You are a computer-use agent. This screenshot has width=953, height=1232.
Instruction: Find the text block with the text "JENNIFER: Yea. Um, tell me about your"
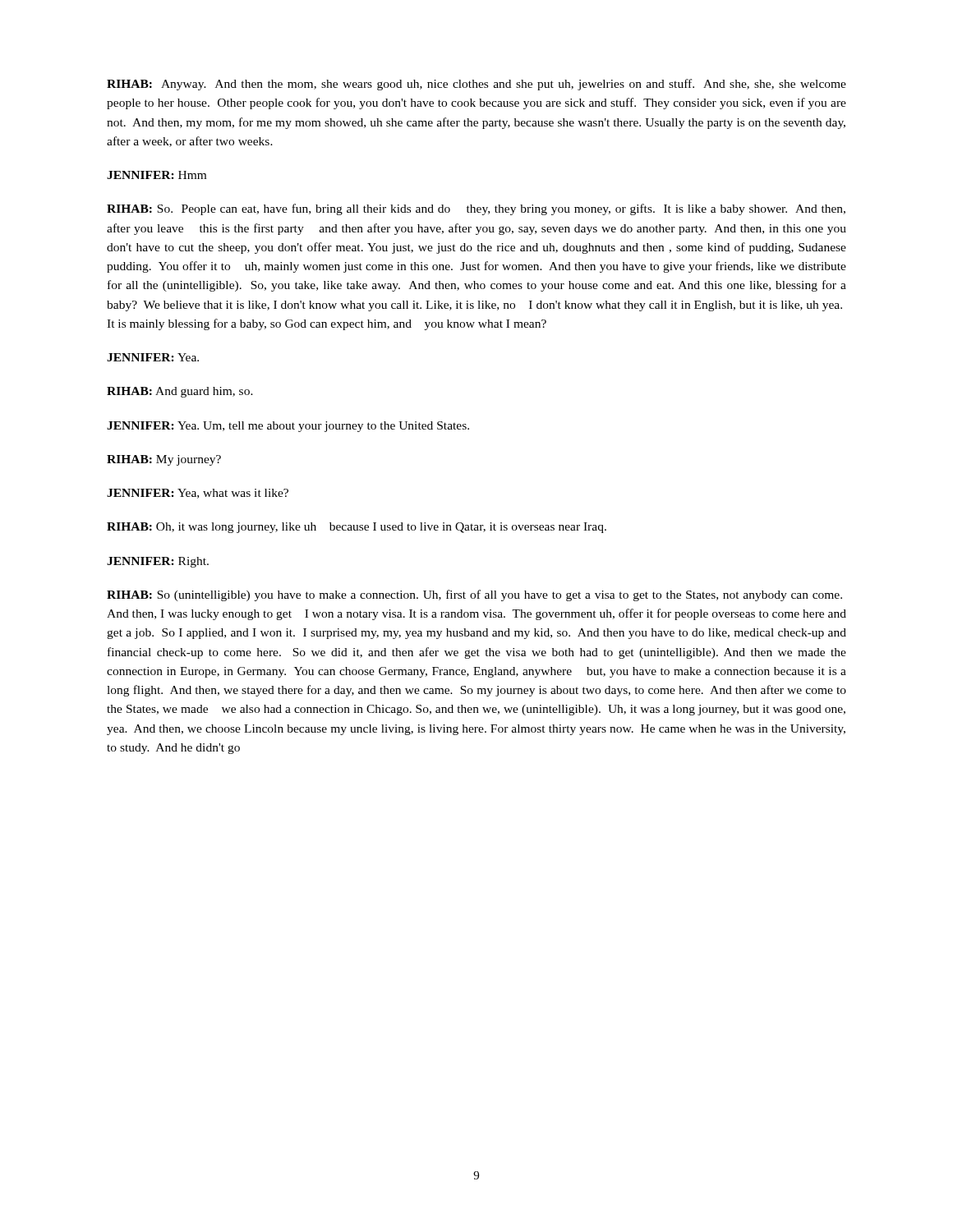click(x=476, y=425)
